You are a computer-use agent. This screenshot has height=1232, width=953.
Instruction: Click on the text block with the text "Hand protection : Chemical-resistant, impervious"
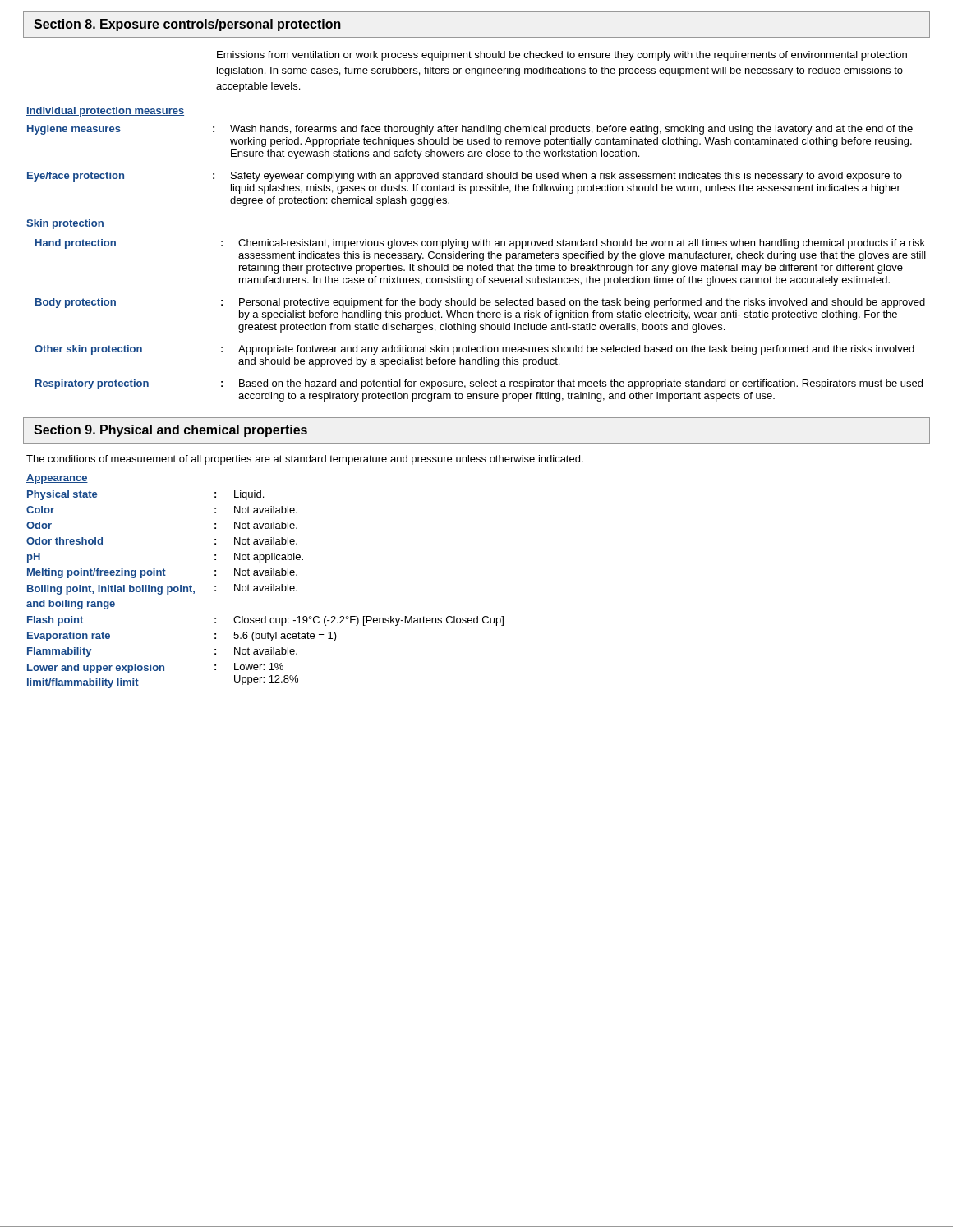click(476, 261)
